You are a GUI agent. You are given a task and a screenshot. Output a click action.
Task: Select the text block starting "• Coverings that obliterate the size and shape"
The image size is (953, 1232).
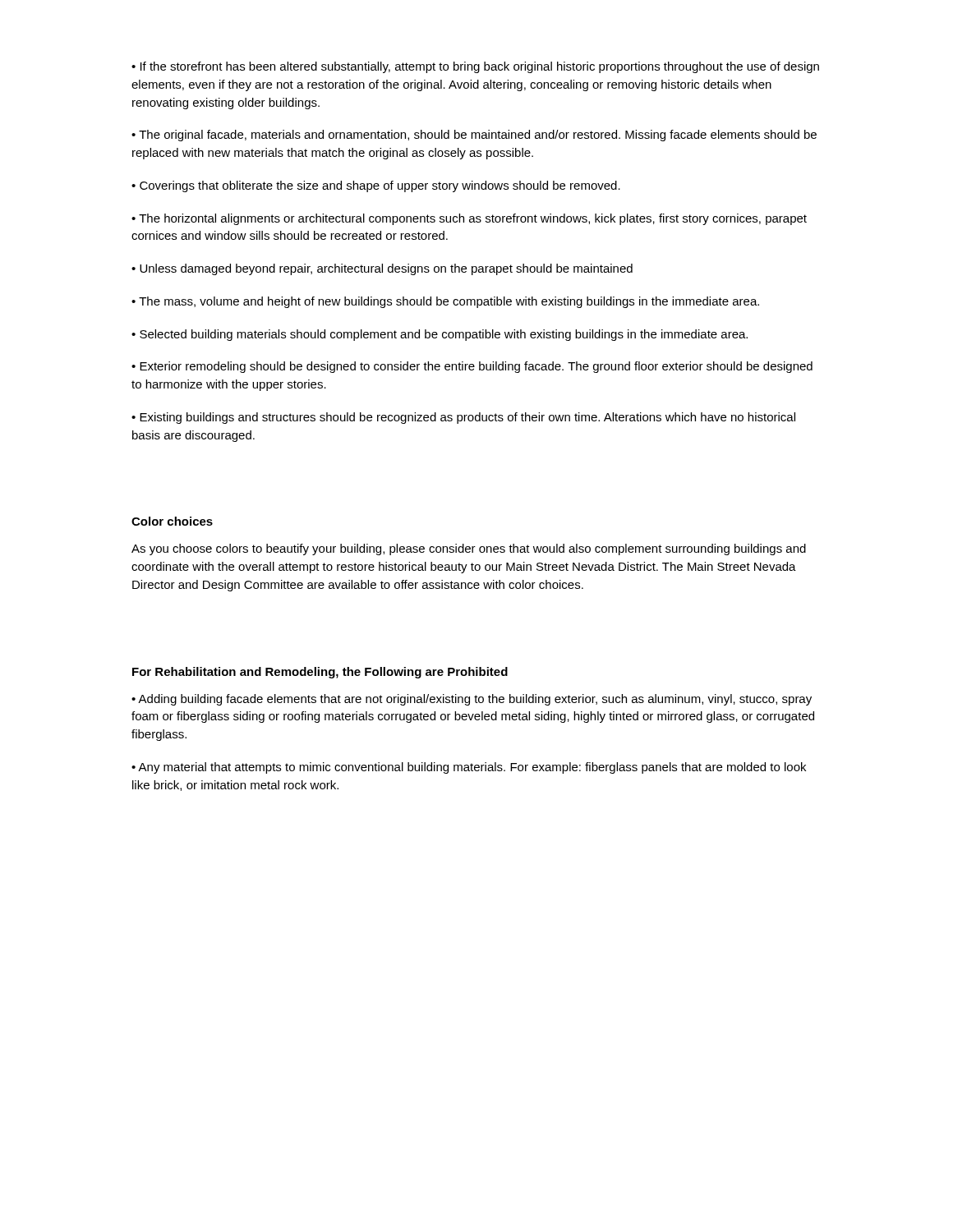376,185
